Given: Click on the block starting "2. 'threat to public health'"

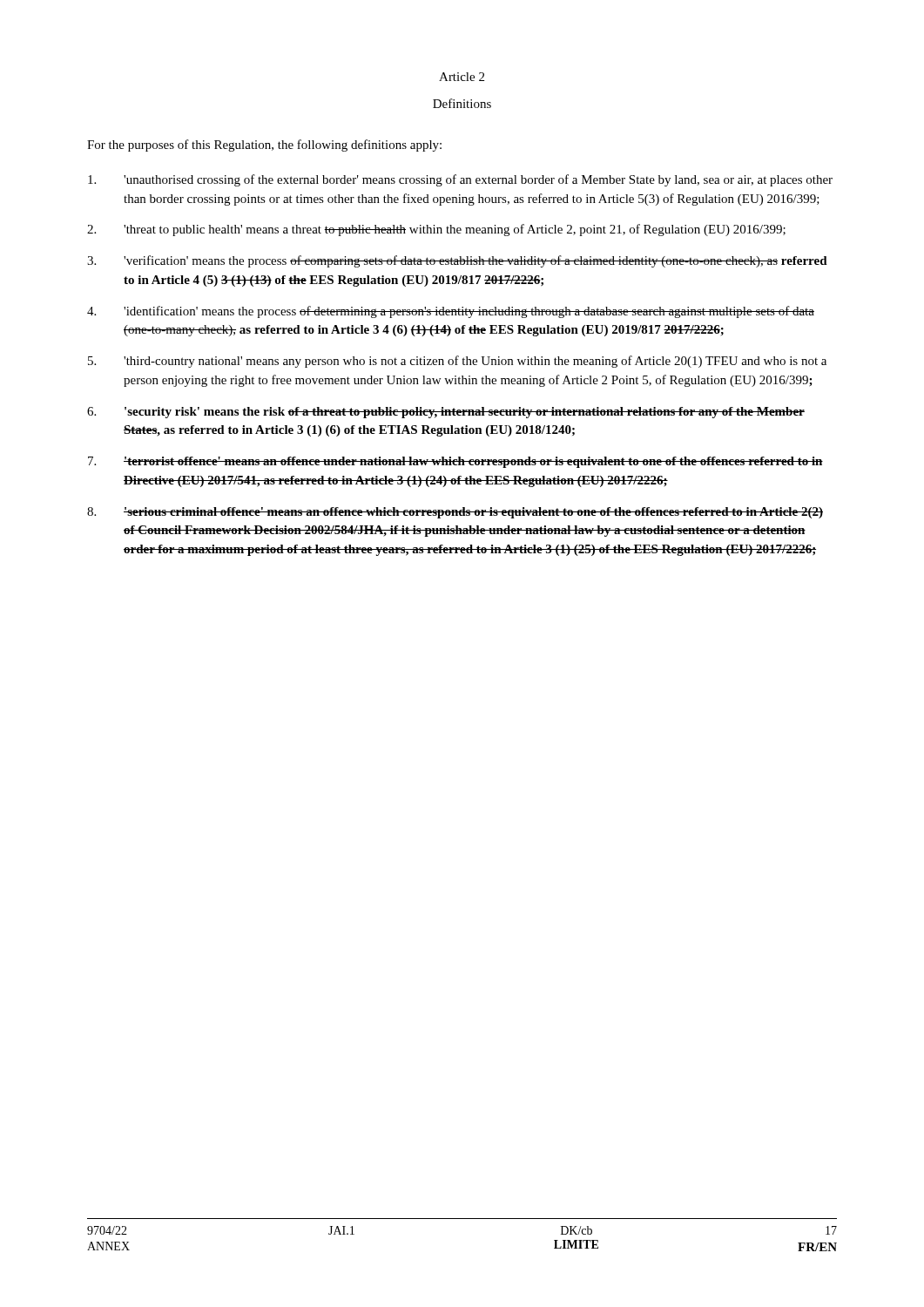Looking at the screenshot, I should coord(462,230).
